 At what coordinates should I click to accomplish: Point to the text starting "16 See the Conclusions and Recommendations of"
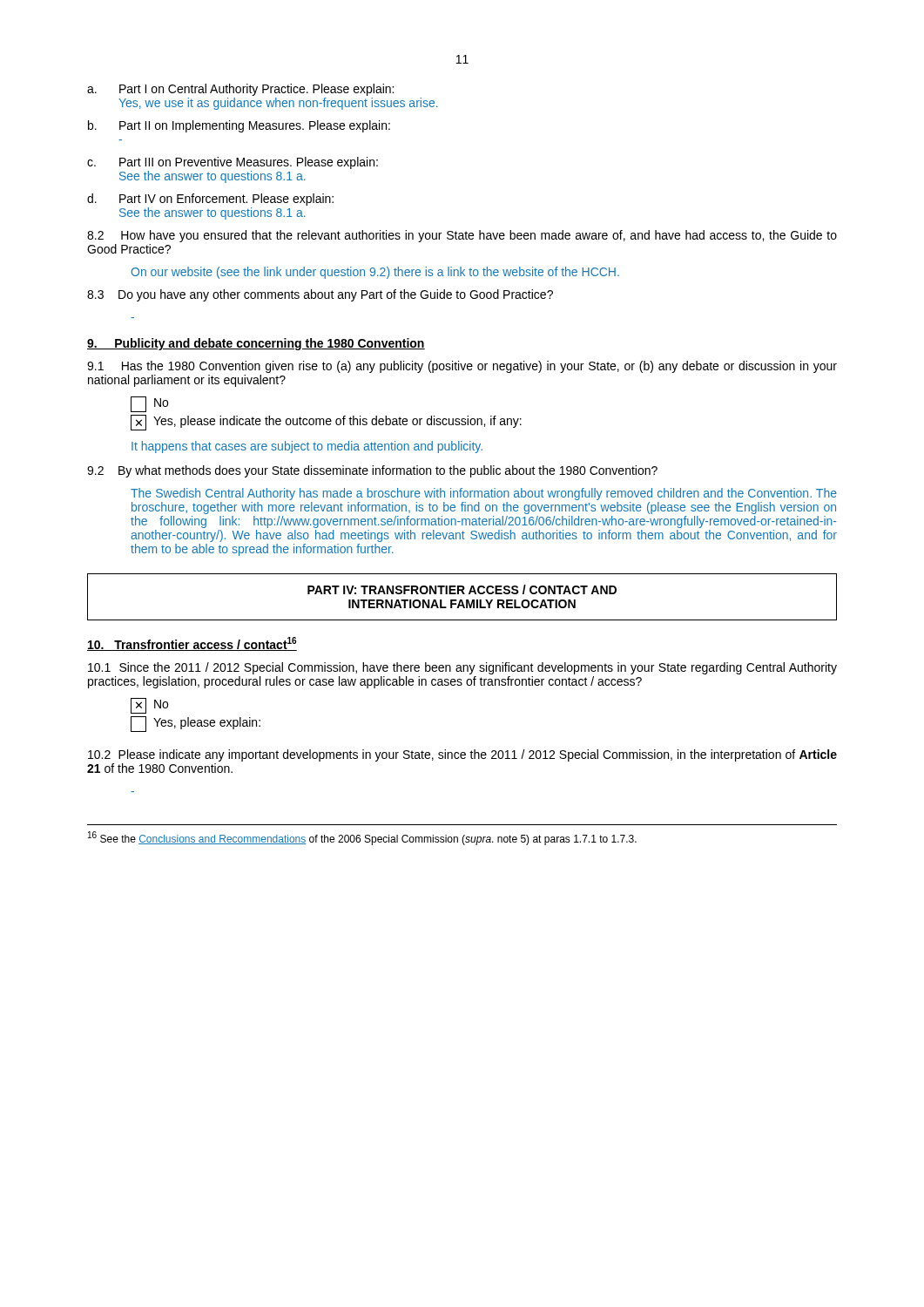[x=362, y=837]
